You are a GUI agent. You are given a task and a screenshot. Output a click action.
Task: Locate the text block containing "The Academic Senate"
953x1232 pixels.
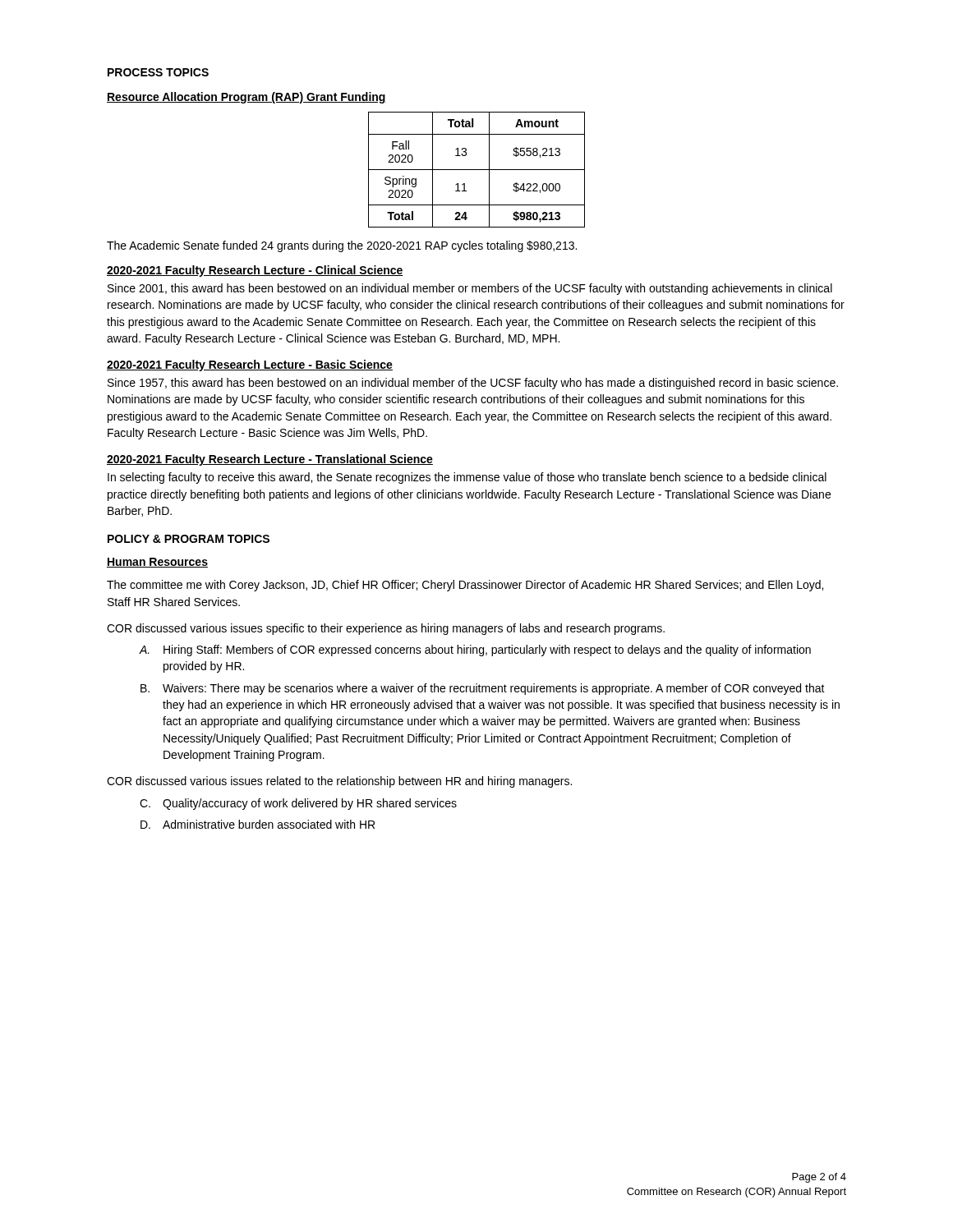click(x=342, y=246)
